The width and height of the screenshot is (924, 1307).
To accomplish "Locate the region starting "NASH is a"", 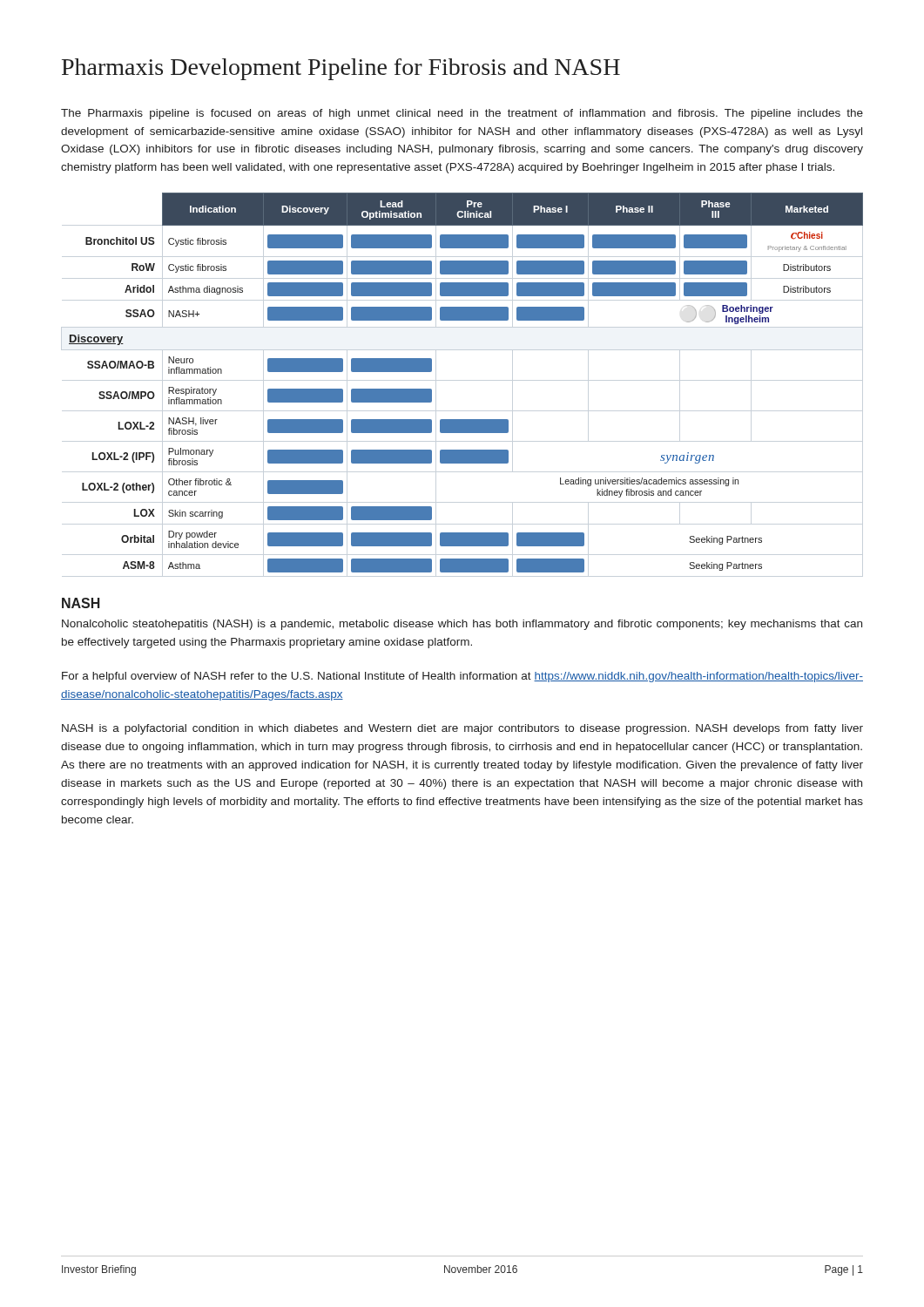I will (x=462, y=774).
